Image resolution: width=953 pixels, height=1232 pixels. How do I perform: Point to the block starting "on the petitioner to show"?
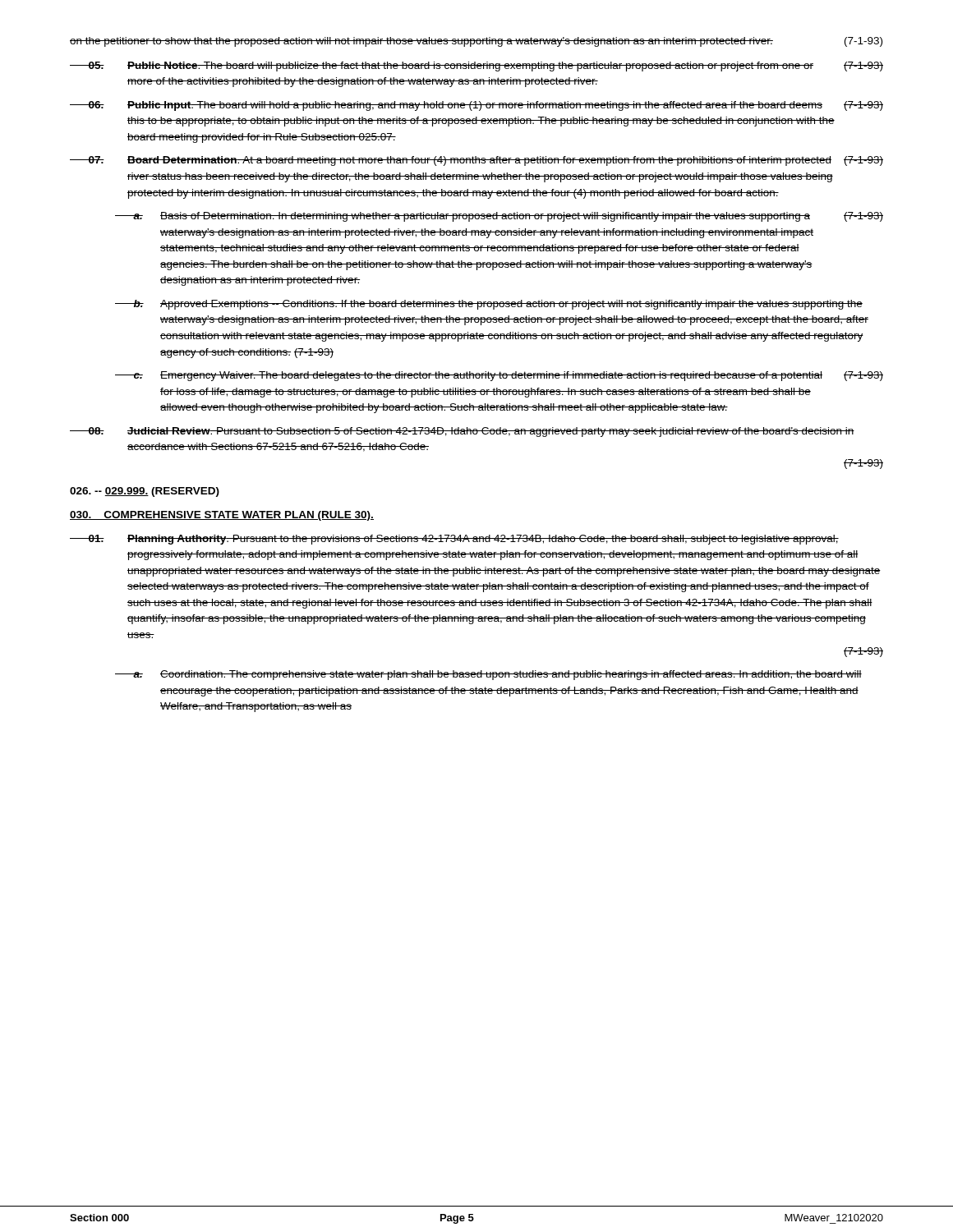point(476,41)
